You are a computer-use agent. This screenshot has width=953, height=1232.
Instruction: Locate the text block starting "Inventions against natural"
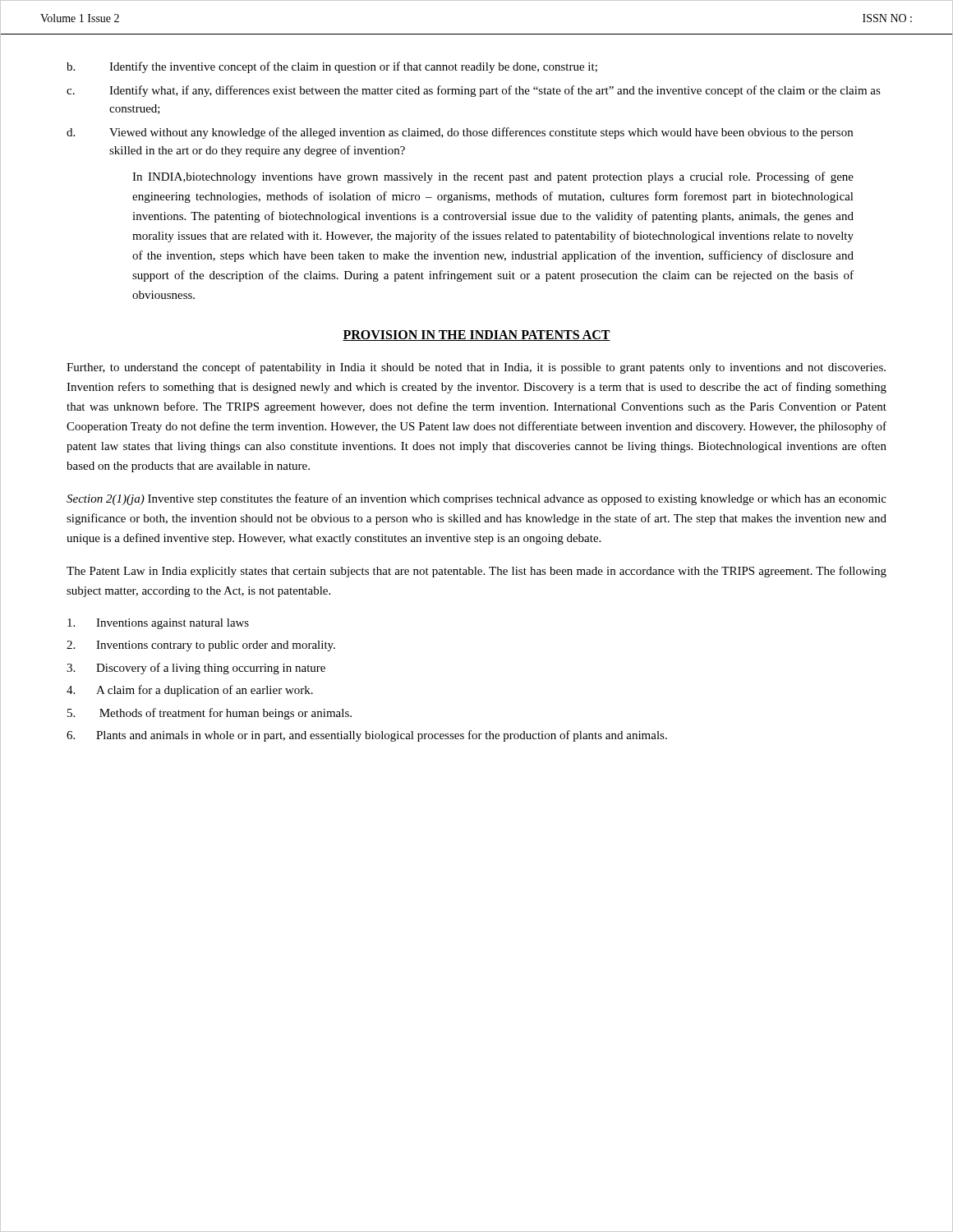[x=158, y=624]
